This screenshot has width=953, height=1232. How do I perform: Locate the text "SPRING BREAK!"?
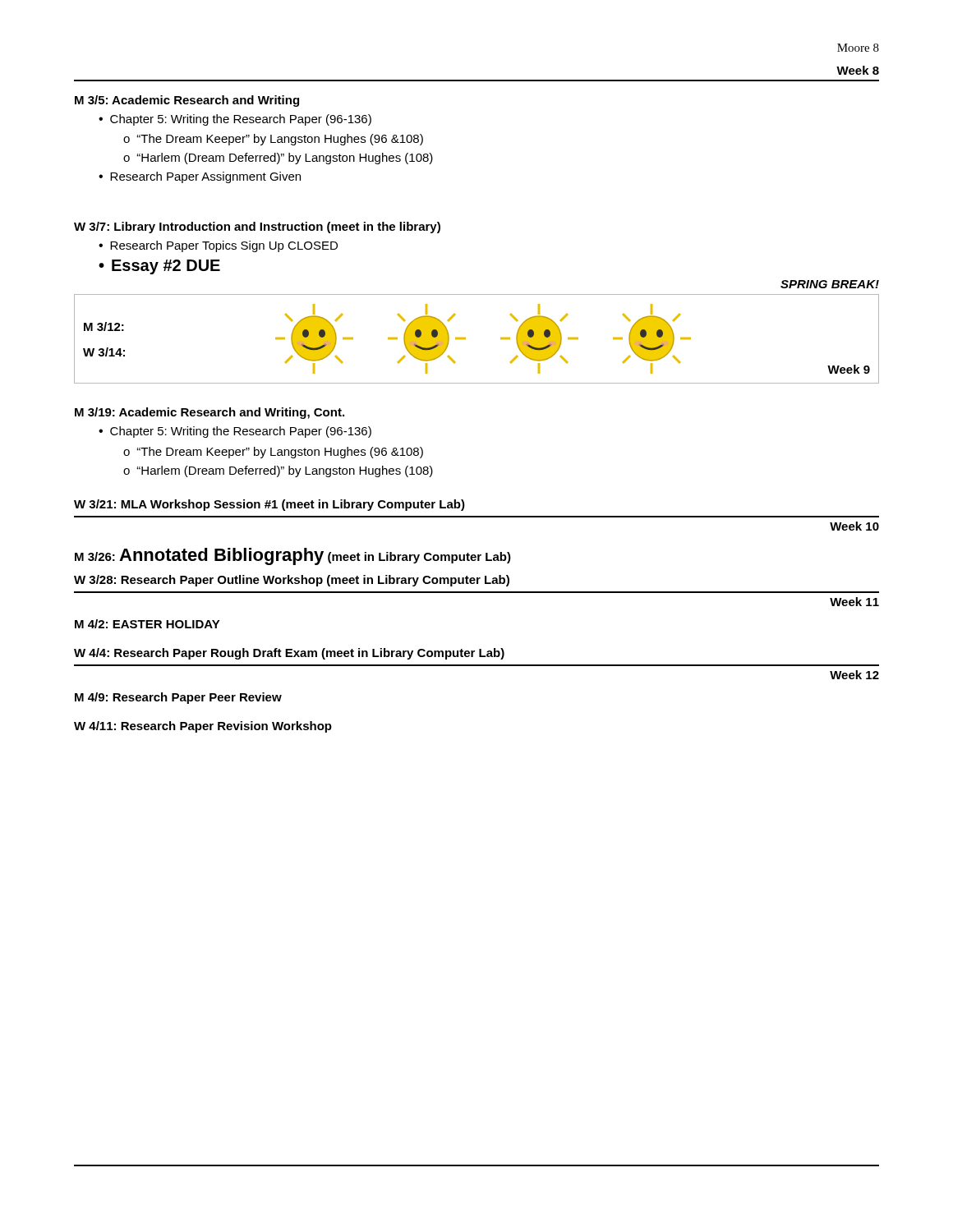[830, 284]
